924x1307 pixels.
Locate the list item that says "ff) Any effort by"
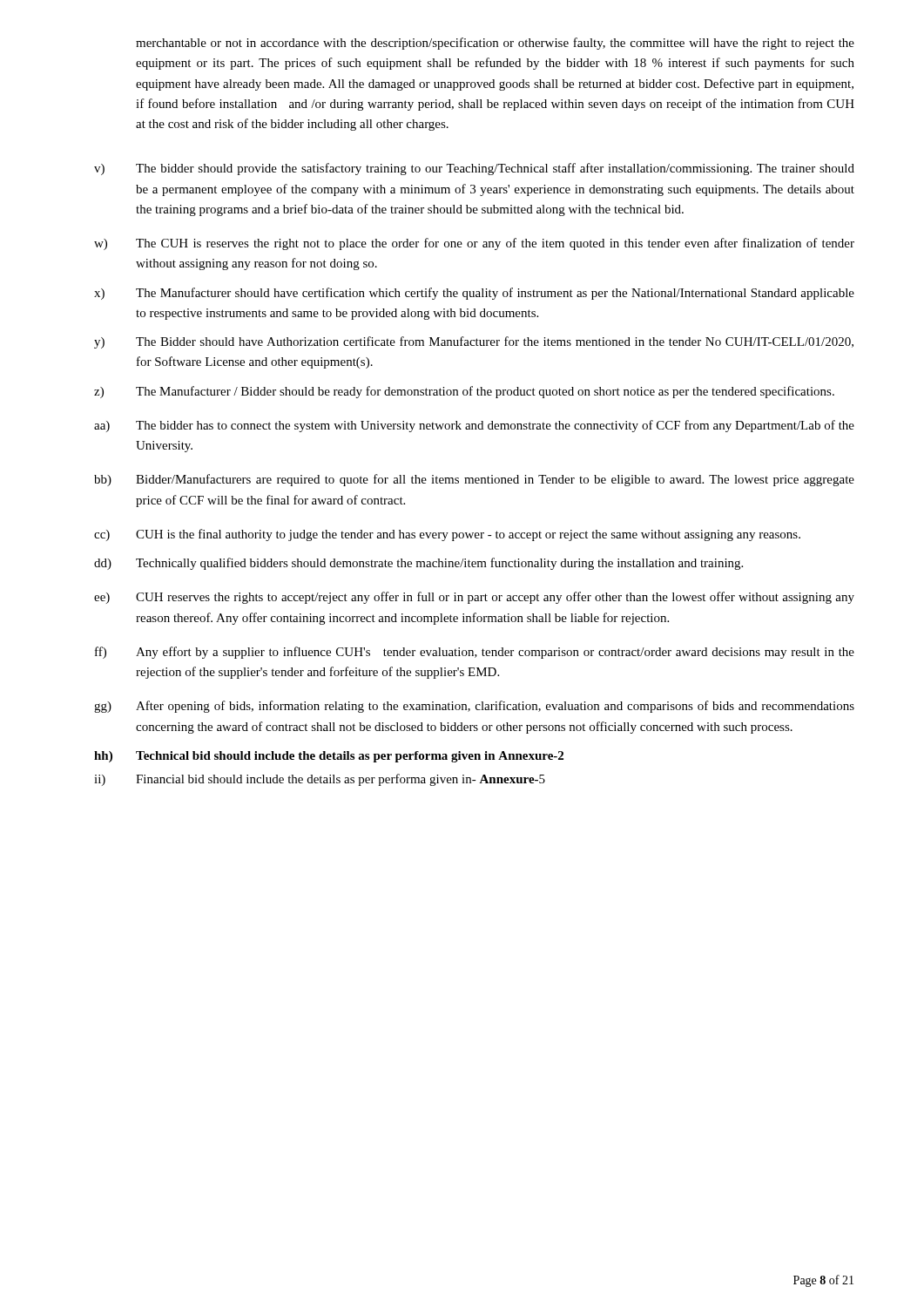point(474,662)
